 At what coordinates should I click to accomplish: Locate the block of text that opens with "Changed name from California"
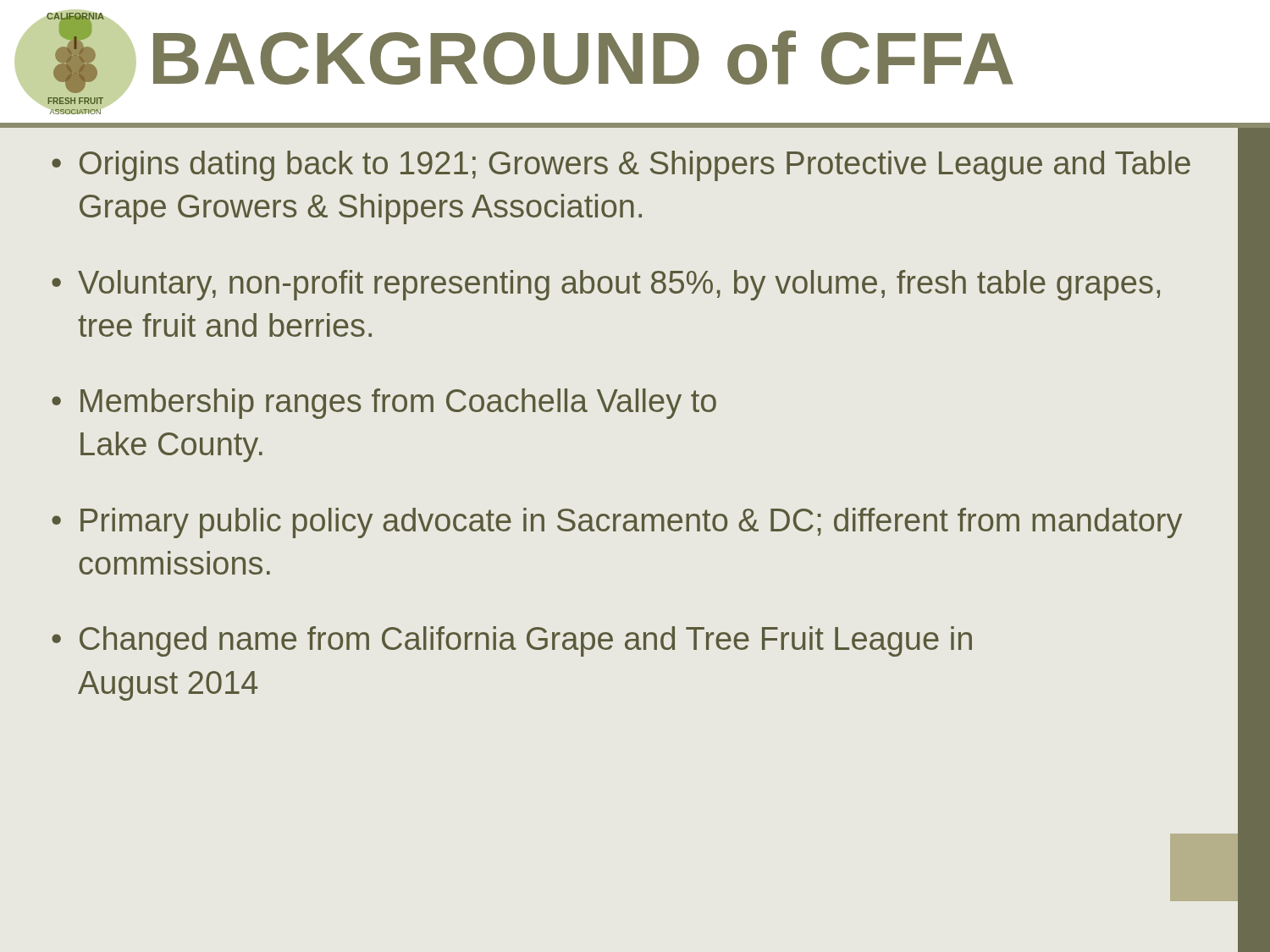click(526, 661)
